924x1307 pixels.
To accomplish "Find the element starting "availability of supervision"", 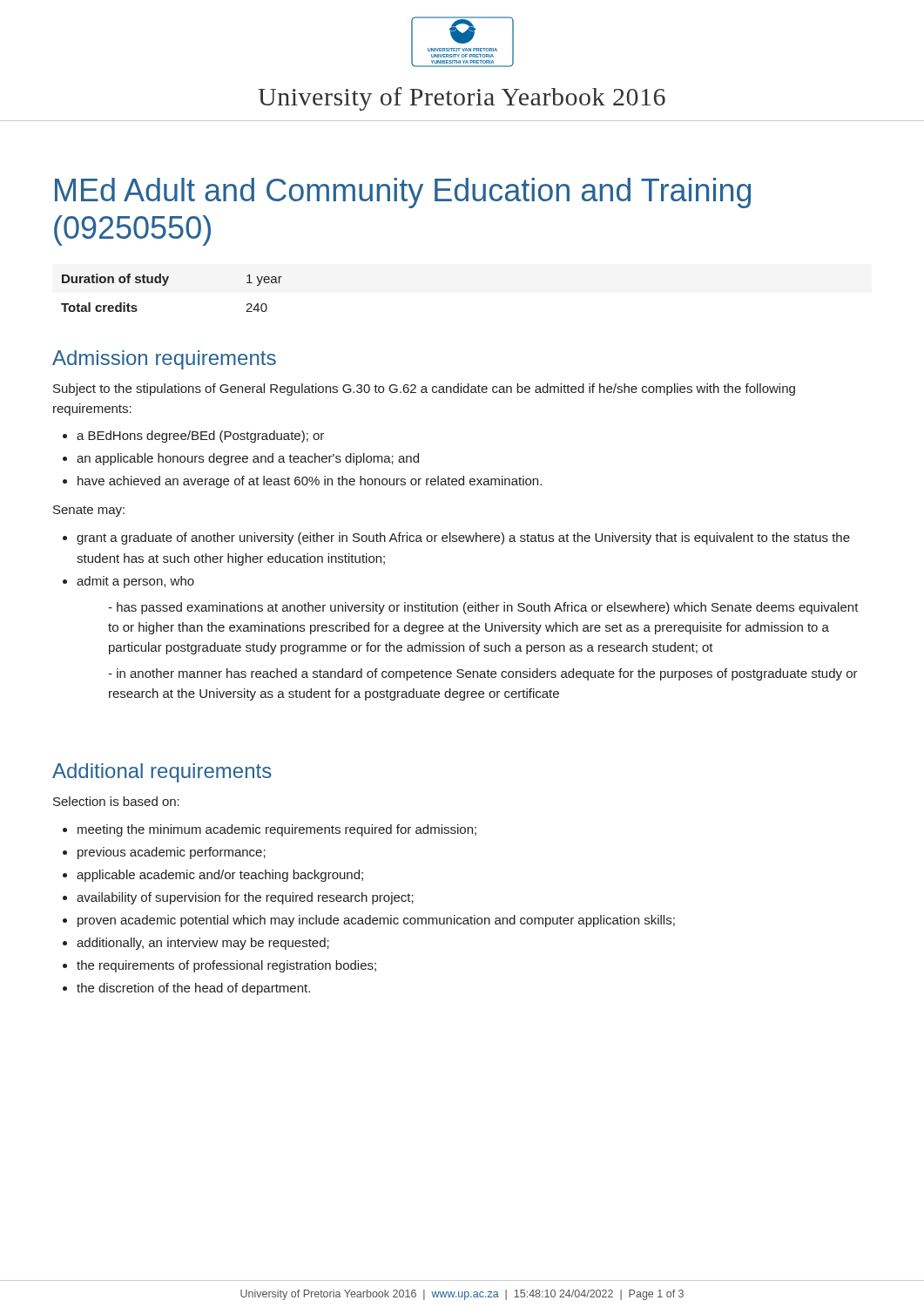I will click(x=238, y=898).
